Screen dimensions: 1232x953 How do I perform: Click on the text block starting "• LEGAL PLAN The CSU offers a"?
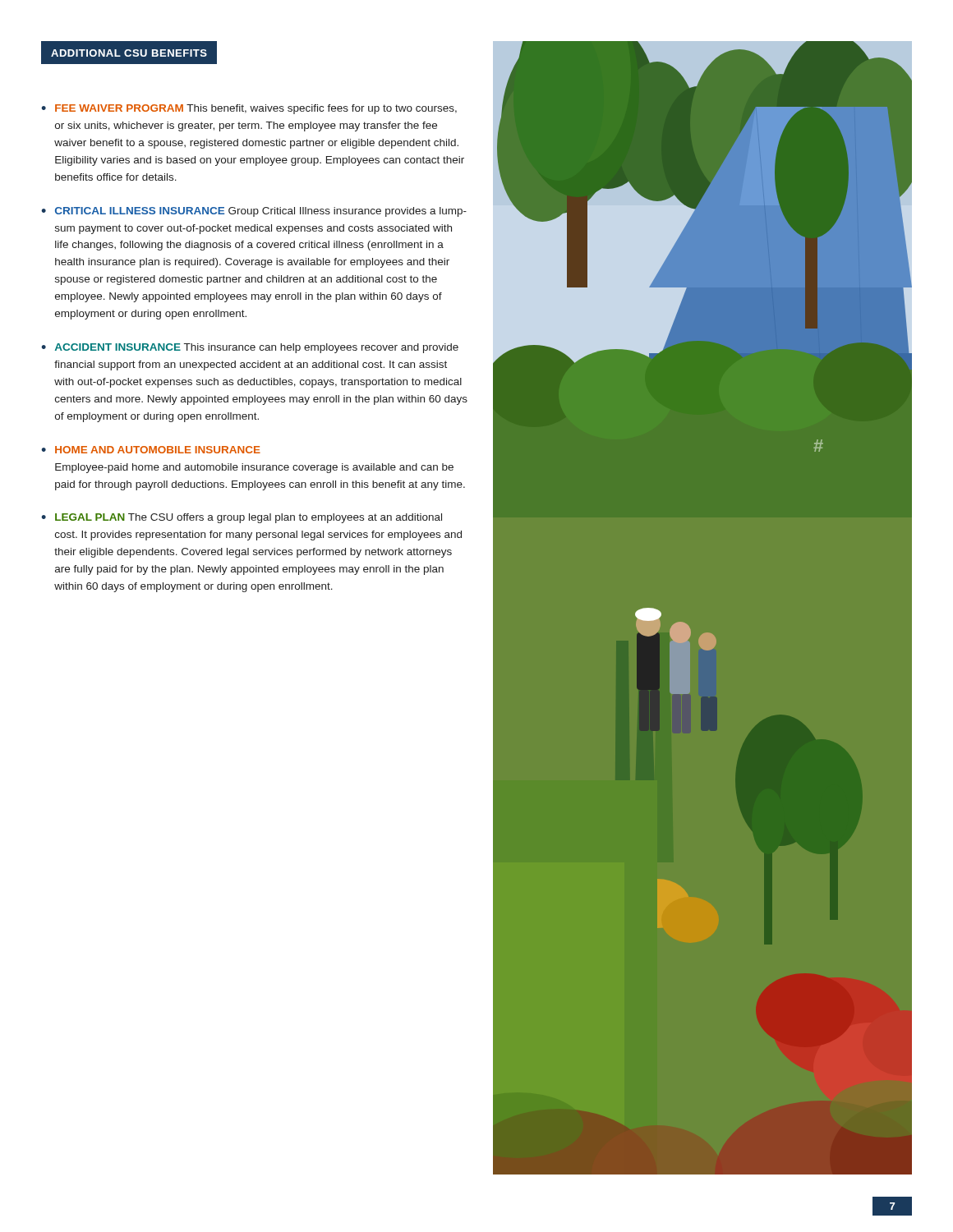[x=255, y=553]
